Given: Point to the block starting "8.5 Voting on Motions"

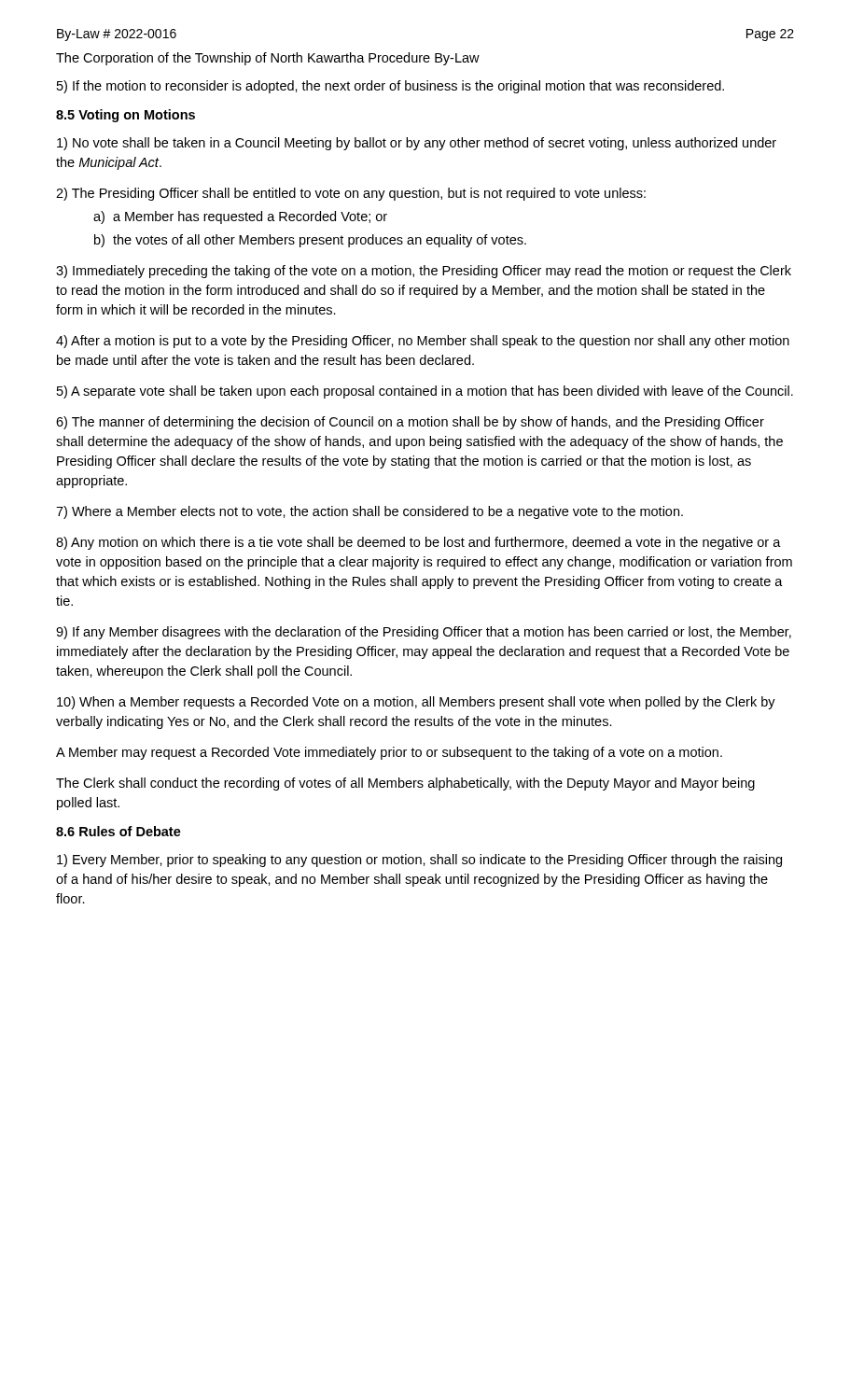Looking at the screenshot, I should (126, 115).
